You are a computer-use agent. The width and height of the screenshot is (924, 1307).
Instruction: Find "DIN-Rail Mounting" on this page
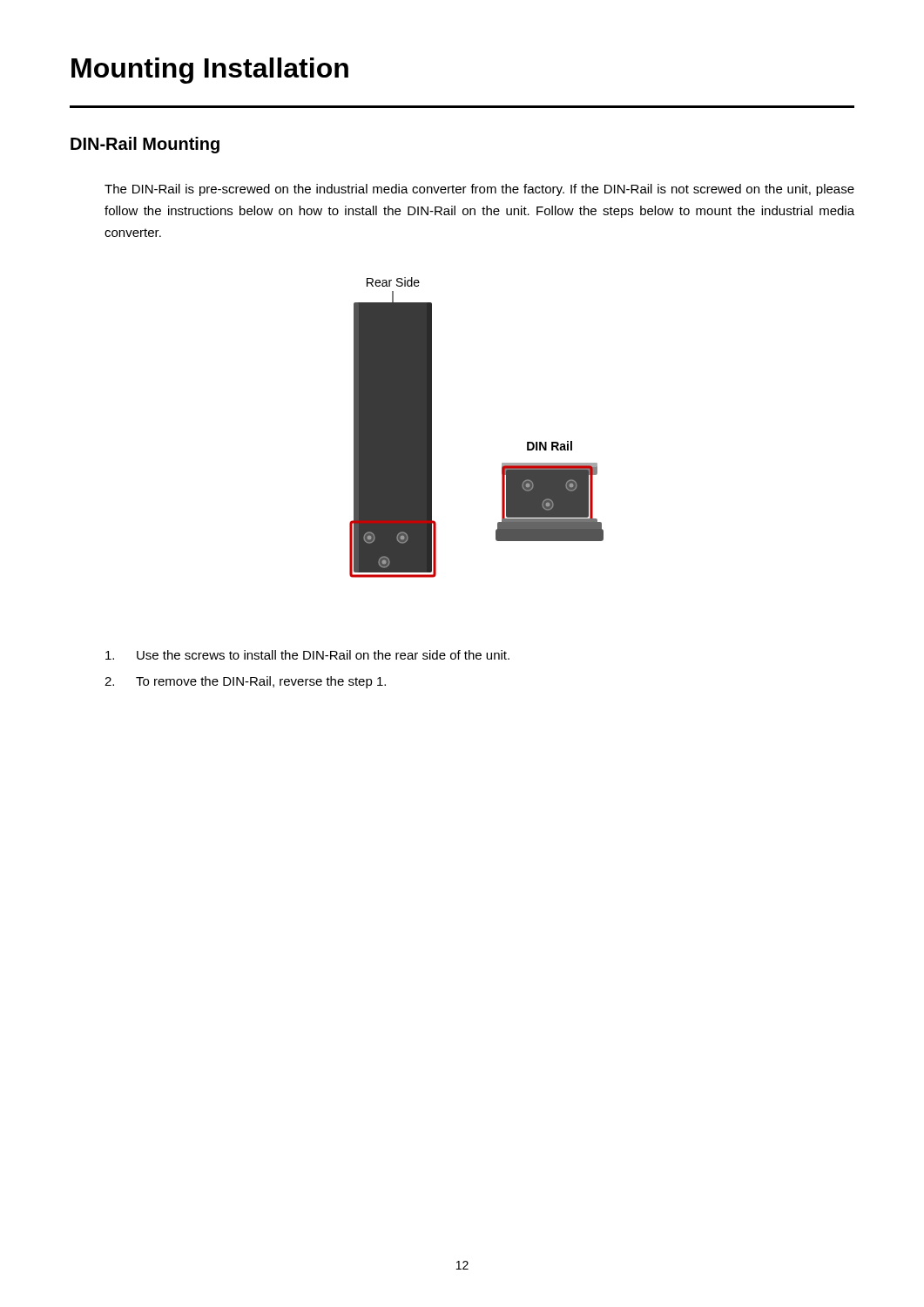(x=145, y=145)
